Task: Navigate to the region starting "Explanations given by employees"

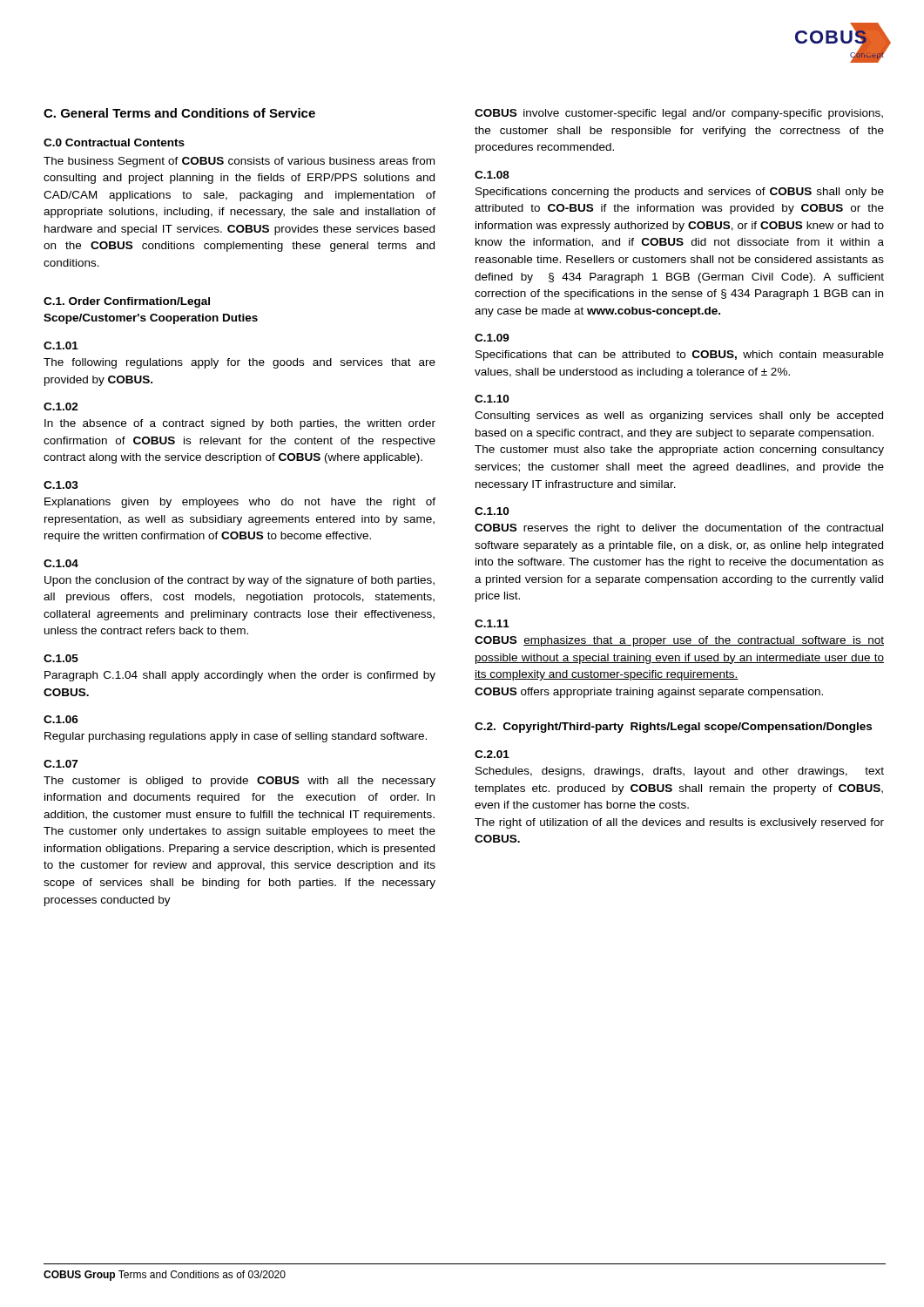Action: [x=240, y=519]
